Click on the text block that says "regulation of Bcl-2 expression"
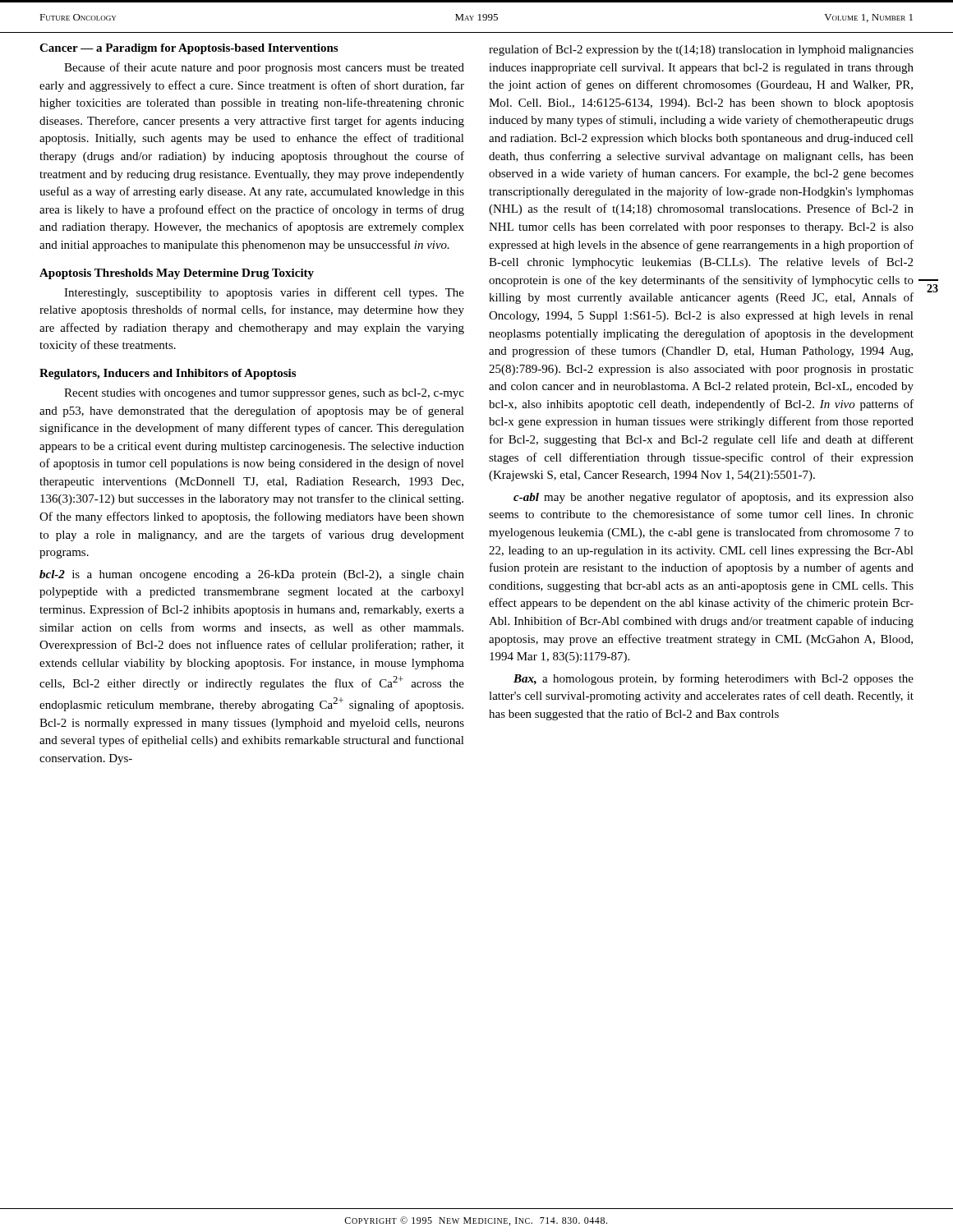This screenshot has width=953, height=1232. [701, 382]
